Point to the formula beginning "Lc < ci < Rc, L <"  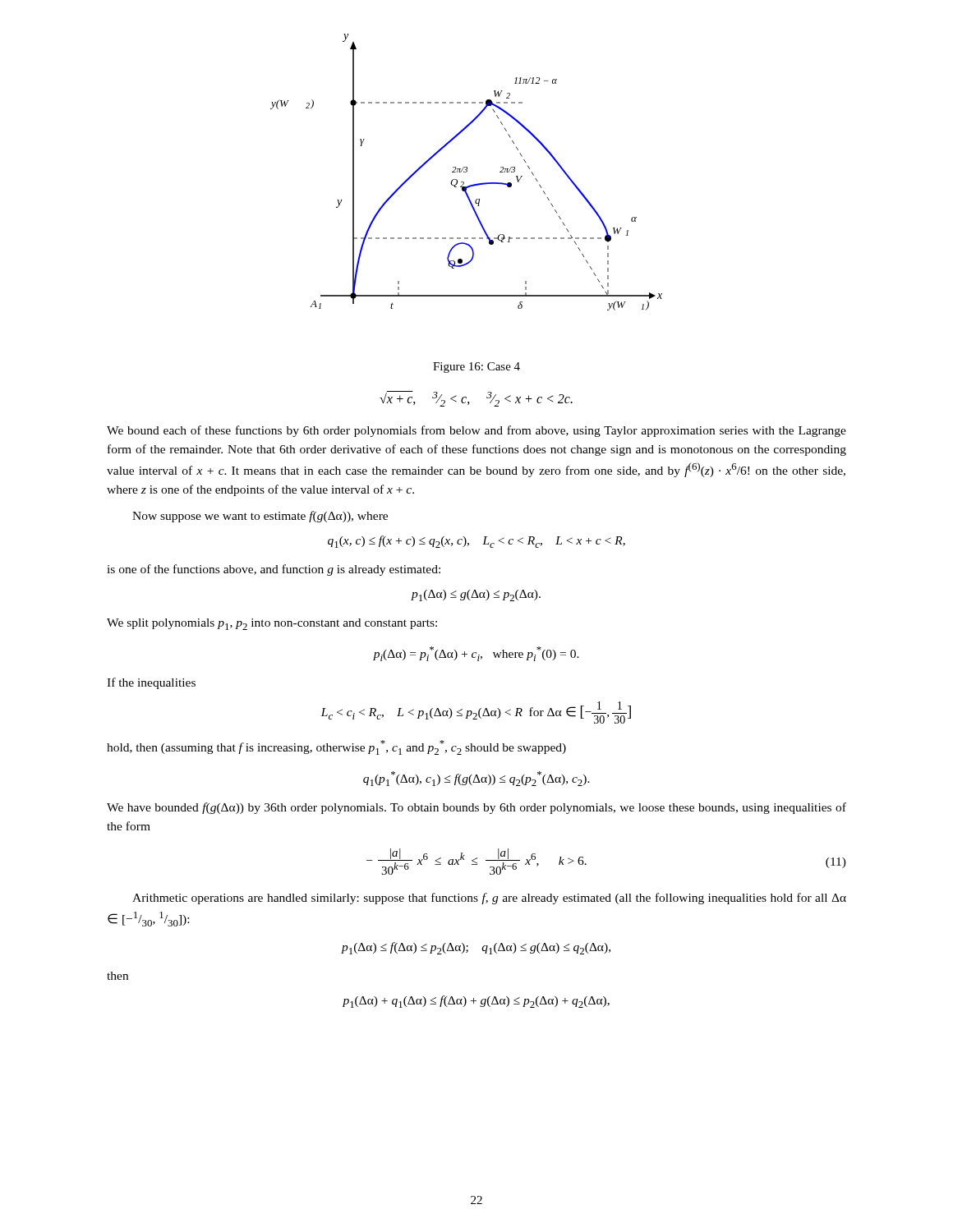(x=476, y=714)
